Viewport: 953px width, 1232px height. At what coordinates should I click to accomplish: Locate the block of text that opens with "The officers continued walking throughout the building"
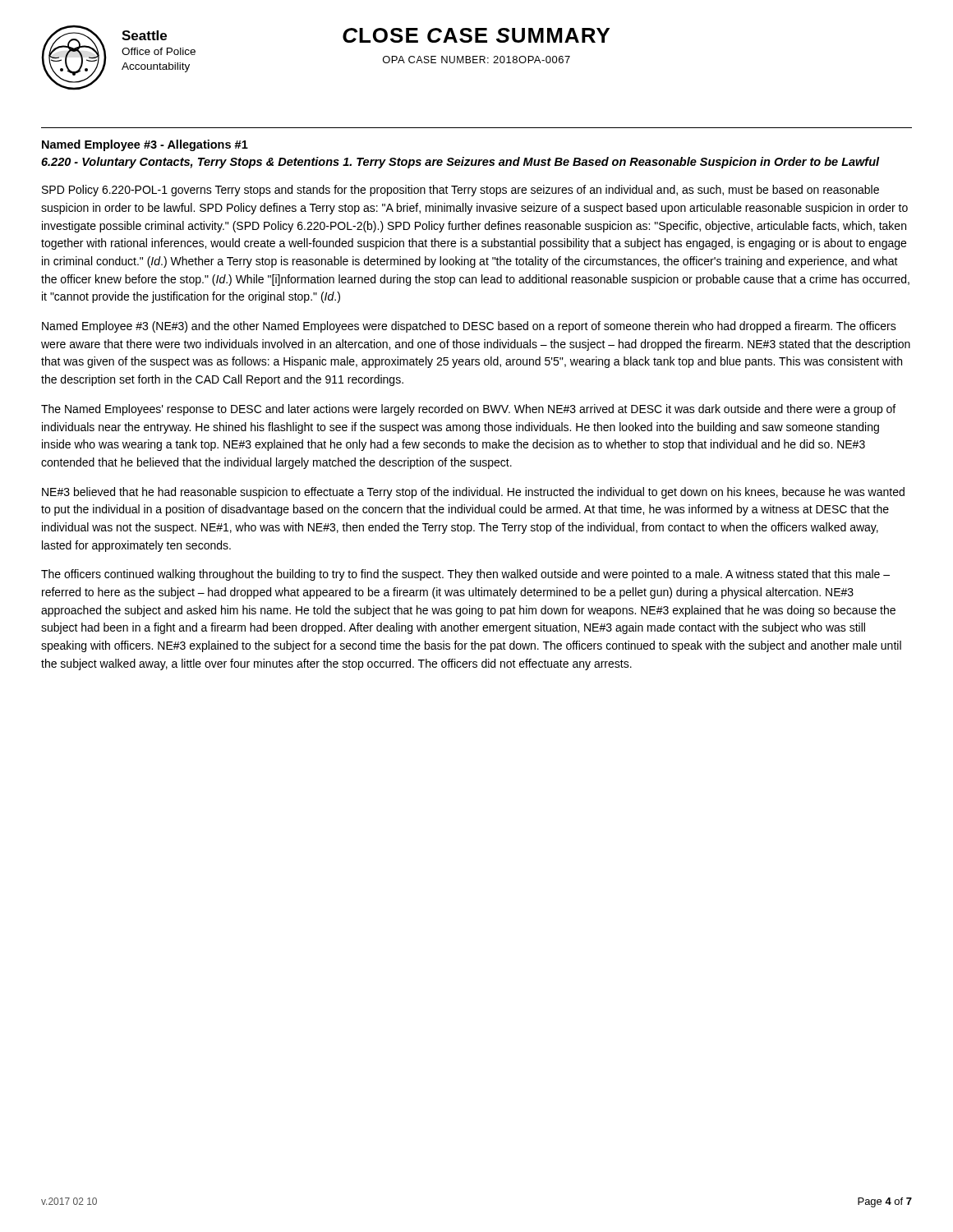click(x=471, y=619)
